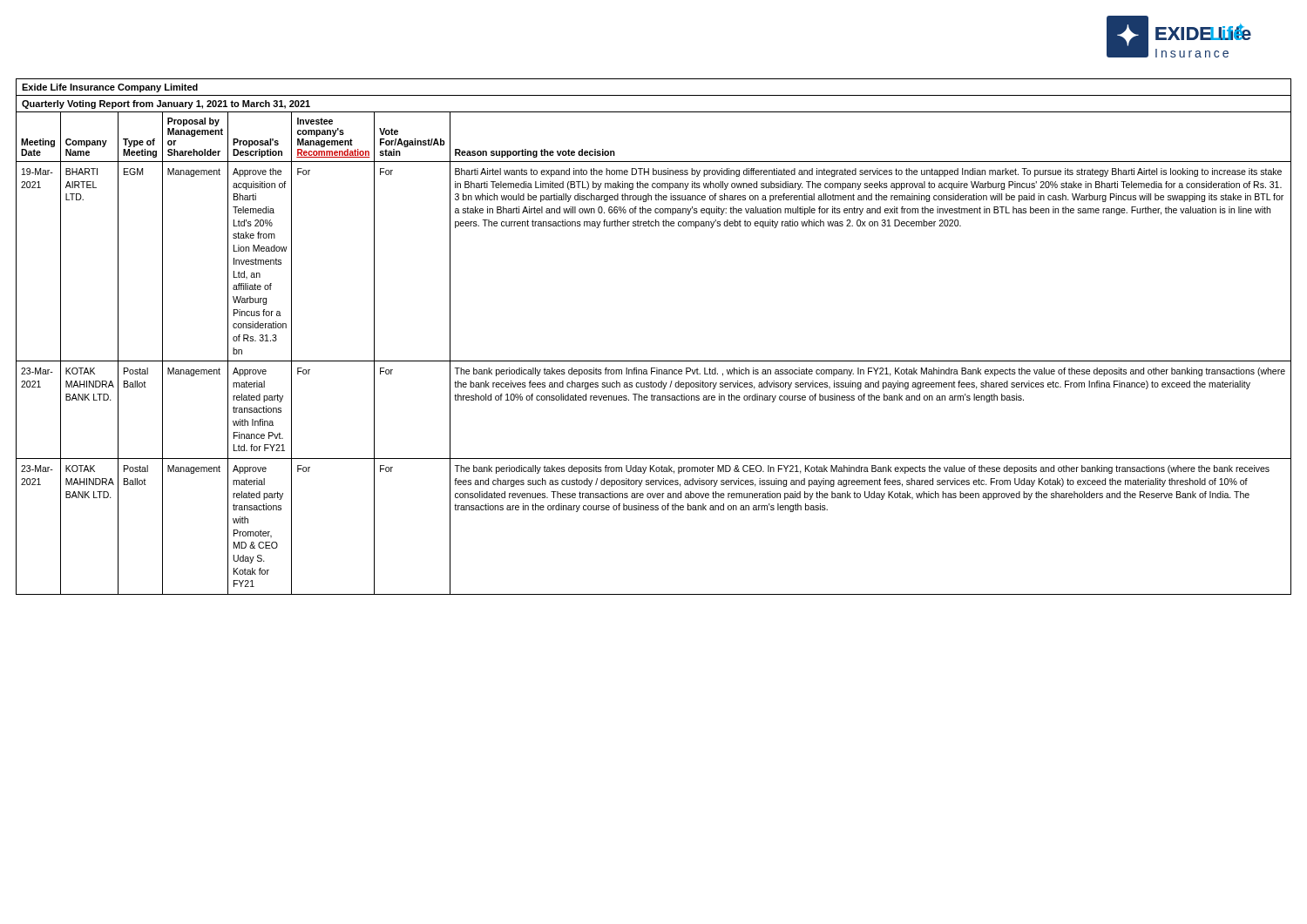
Task: Point to the section header beginning "Quarterly Voting Report from January 1,"
Action: click(x=166, y=104)
